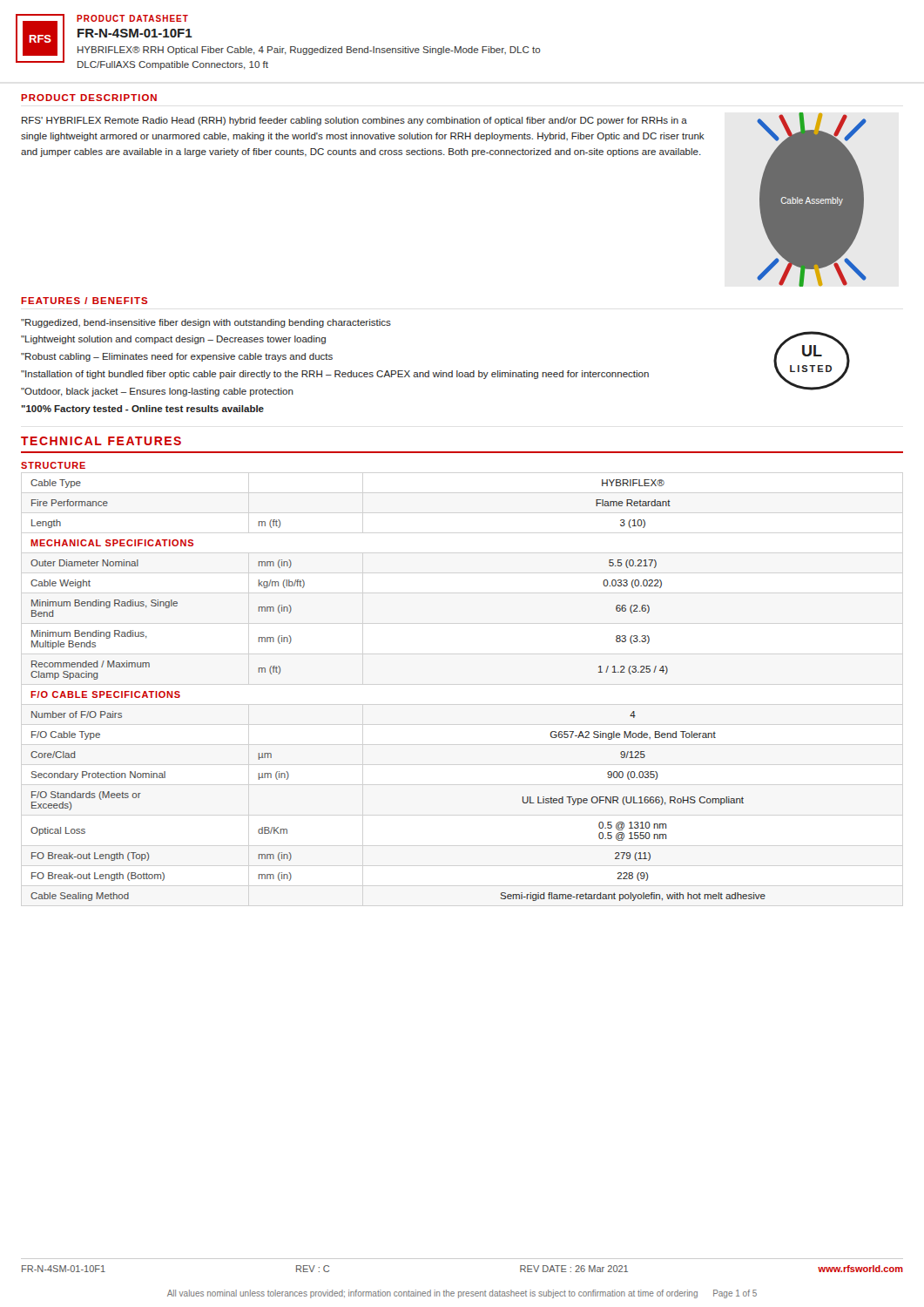Select the photo
The width and height of the screenshot is (924, 1307).
(x=812, y=199)
